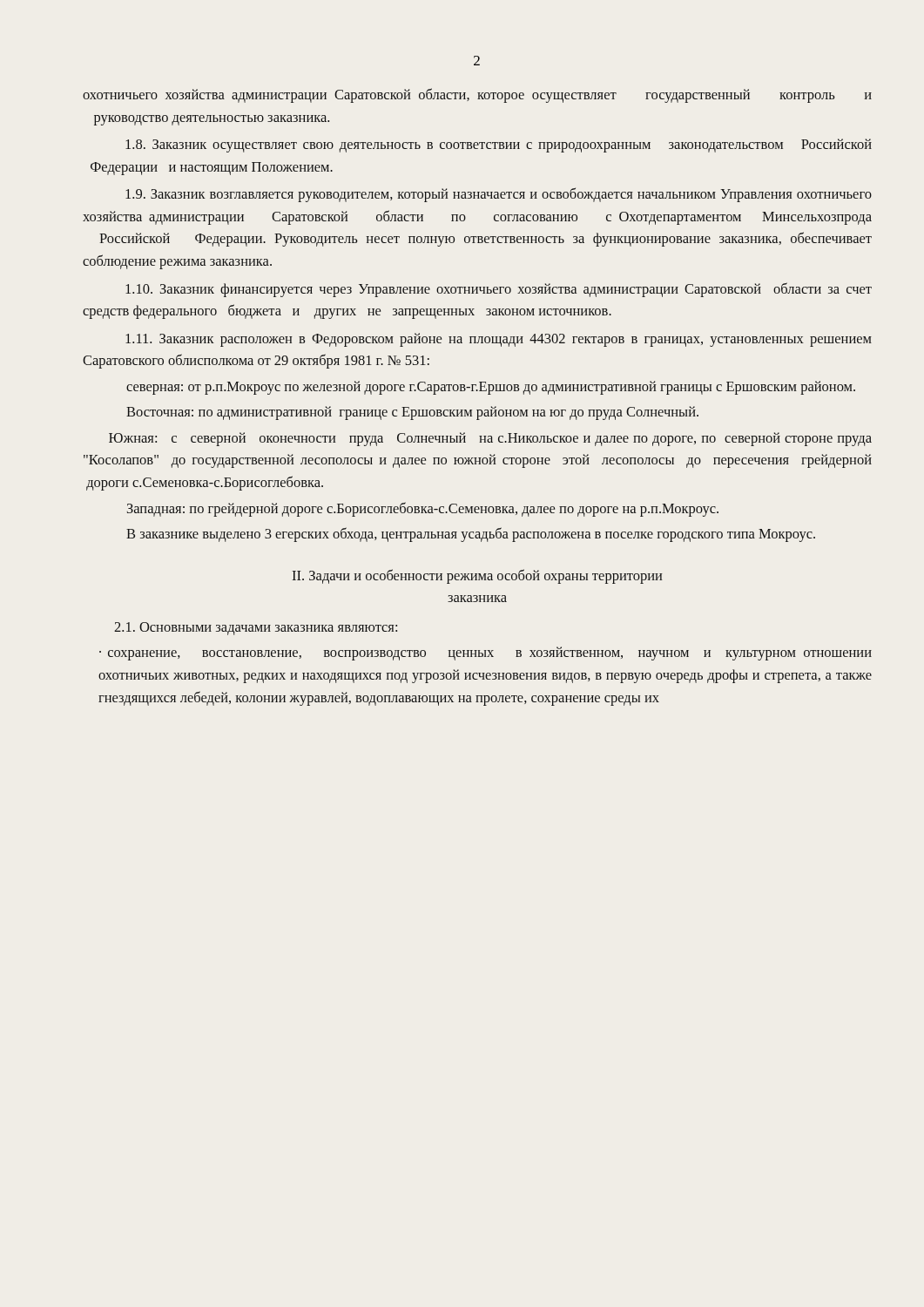924x1307 pixels.
Task: Select the text block that reads "Южная: с северной оконечности"
Action: point(477,460)
